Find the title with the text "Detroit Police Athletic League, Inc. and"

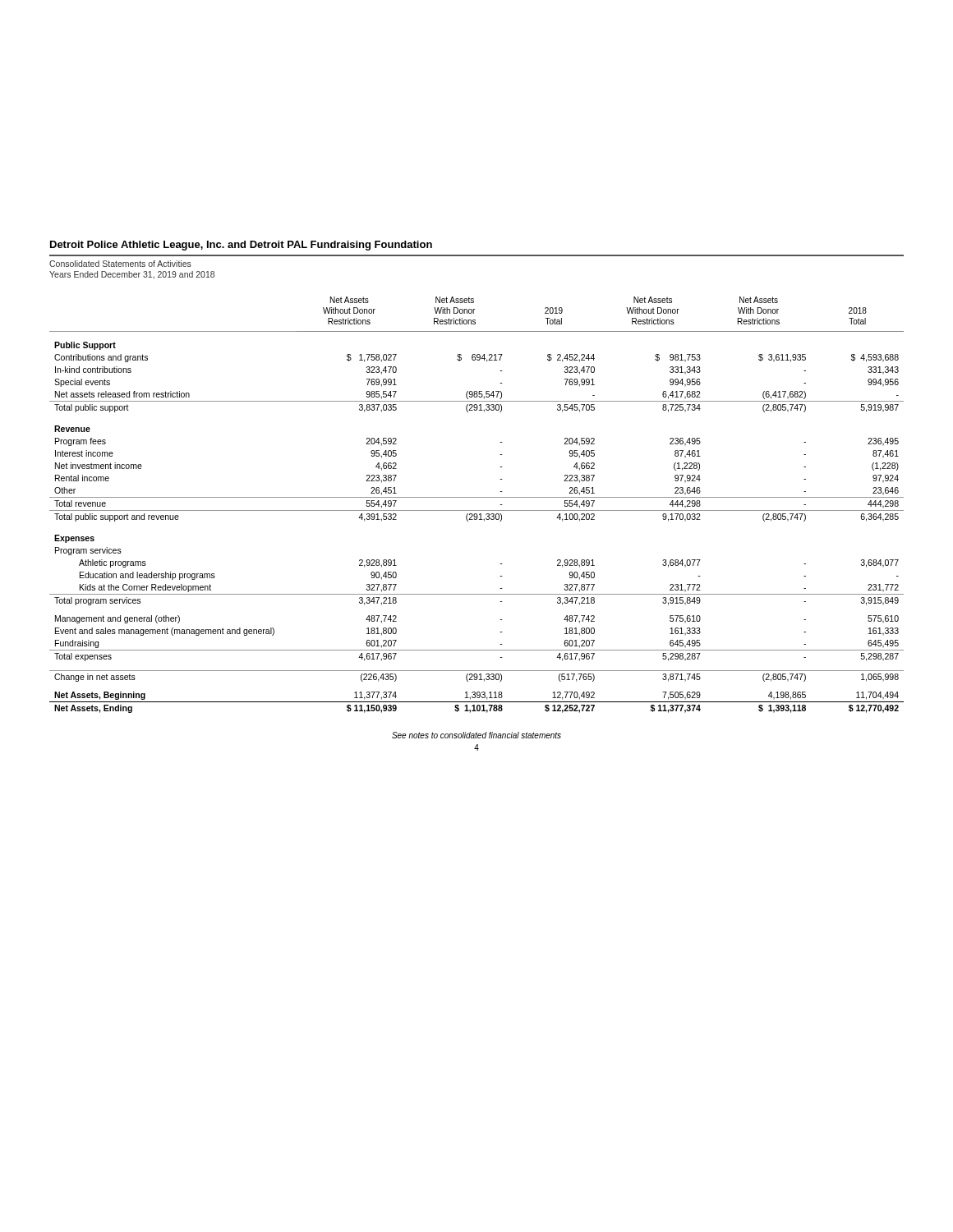pyautogui.click(x=241, y=244)
